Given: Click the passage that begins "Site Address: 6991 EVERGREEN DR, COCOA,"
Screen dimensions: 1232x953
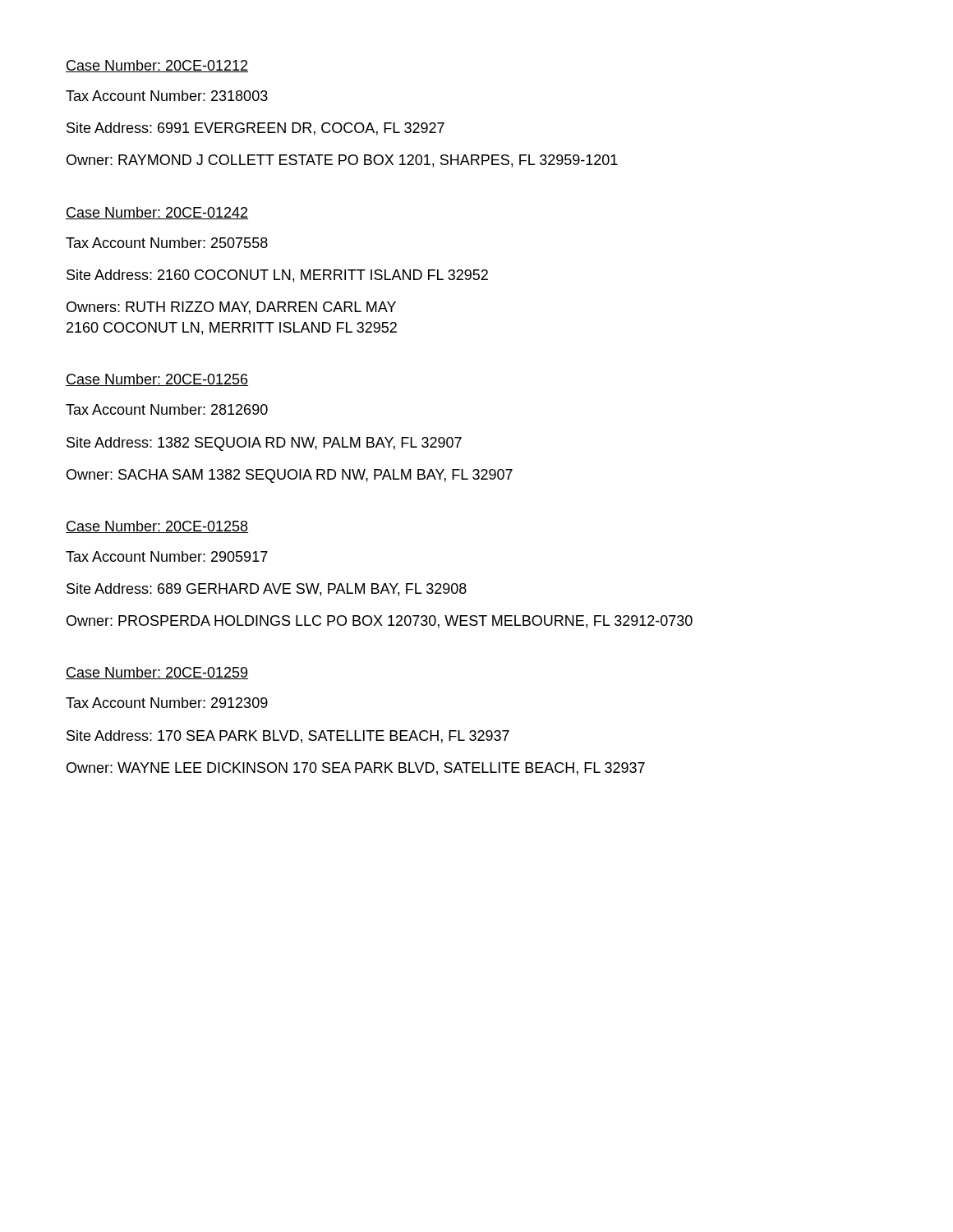Looking at the screenshot, I should [255, 128].
